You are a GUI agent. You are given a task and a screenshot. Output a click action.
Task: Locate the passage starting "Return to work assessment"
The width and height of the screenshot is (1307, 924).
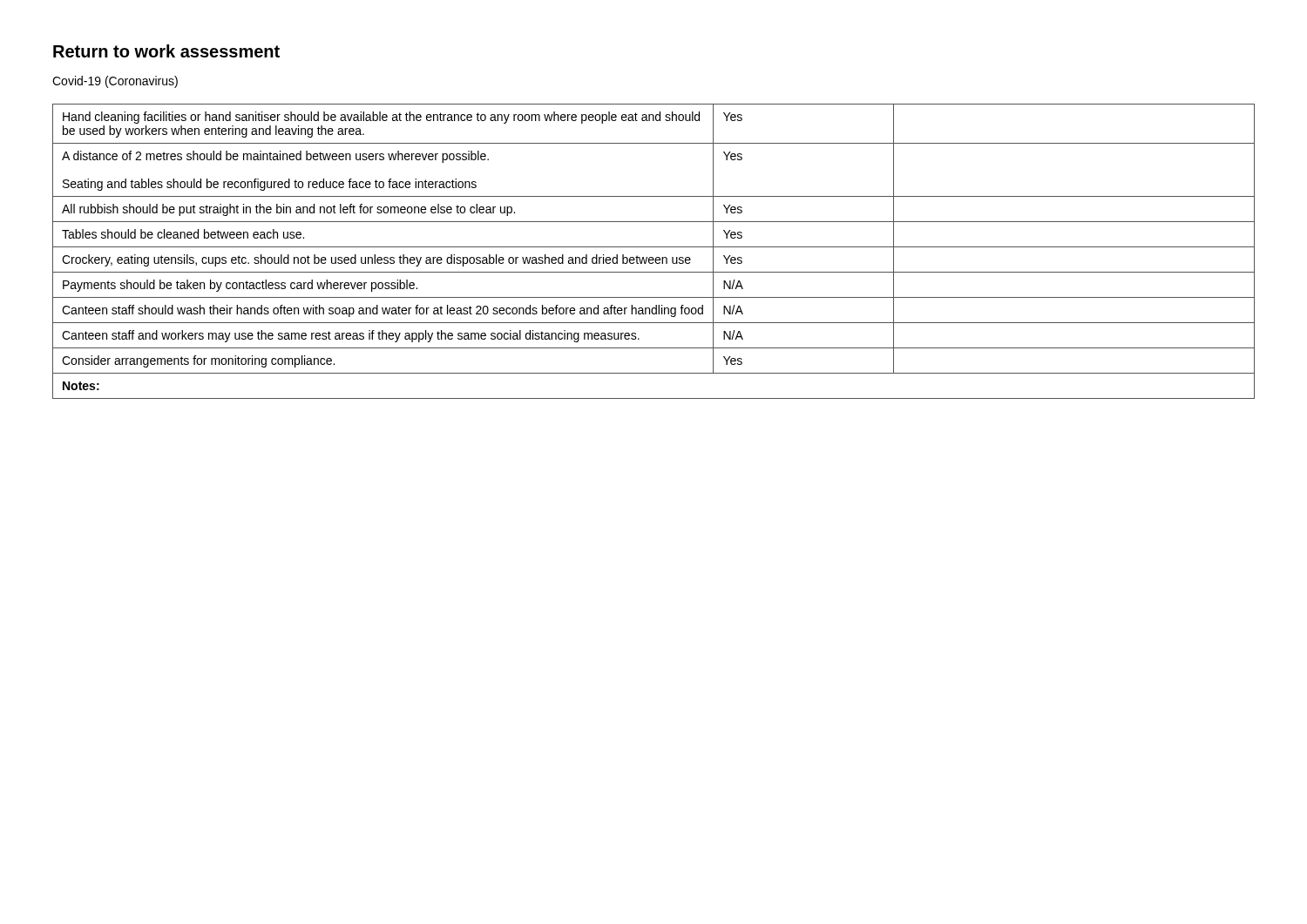click(x=166, y=51)
